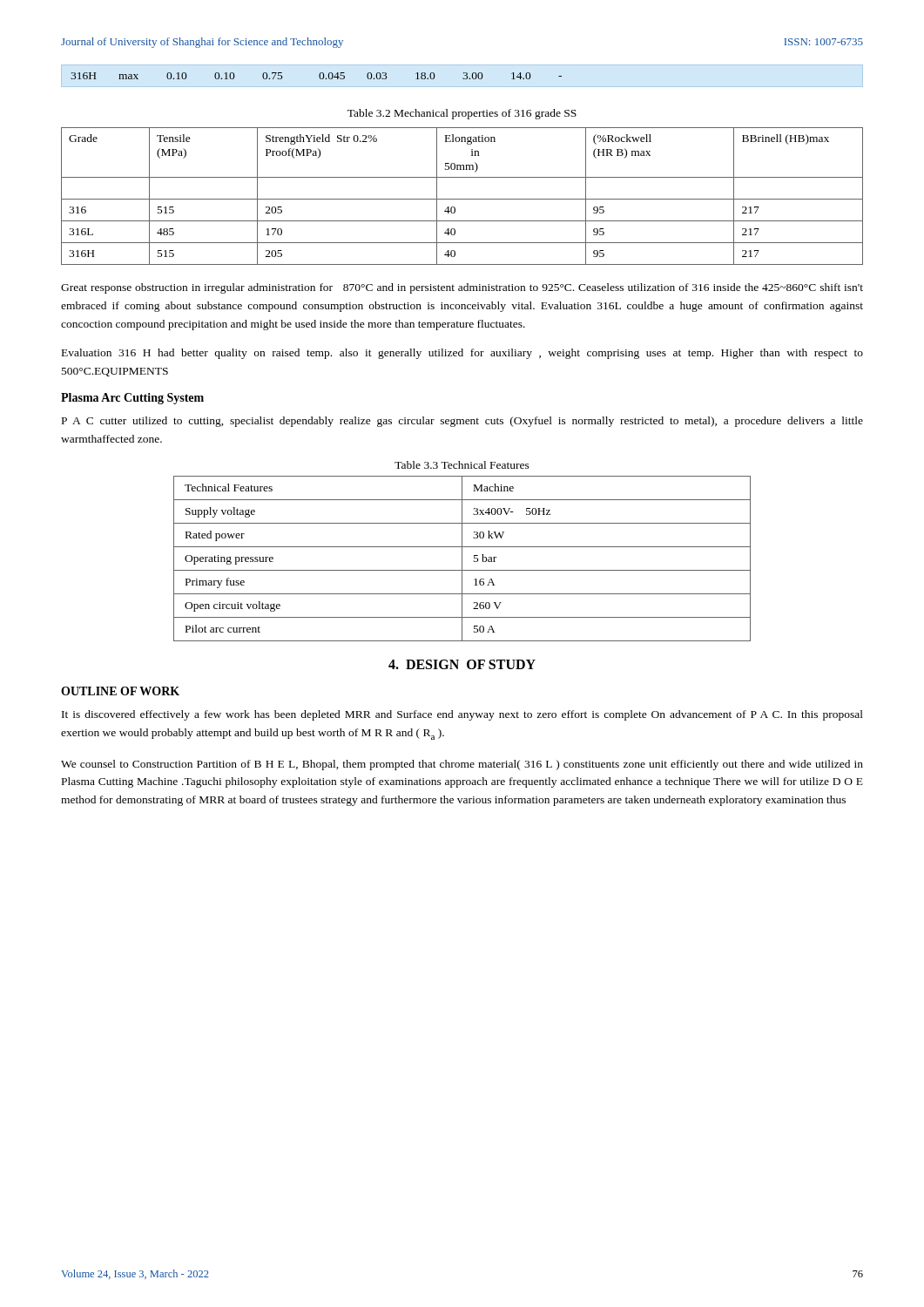Find the text block that says "We counsel to Construction Partition of B"
Image resolution: width=924 pixels, height=1307 pixels.
pyautogui.click(x=462, y=782)
